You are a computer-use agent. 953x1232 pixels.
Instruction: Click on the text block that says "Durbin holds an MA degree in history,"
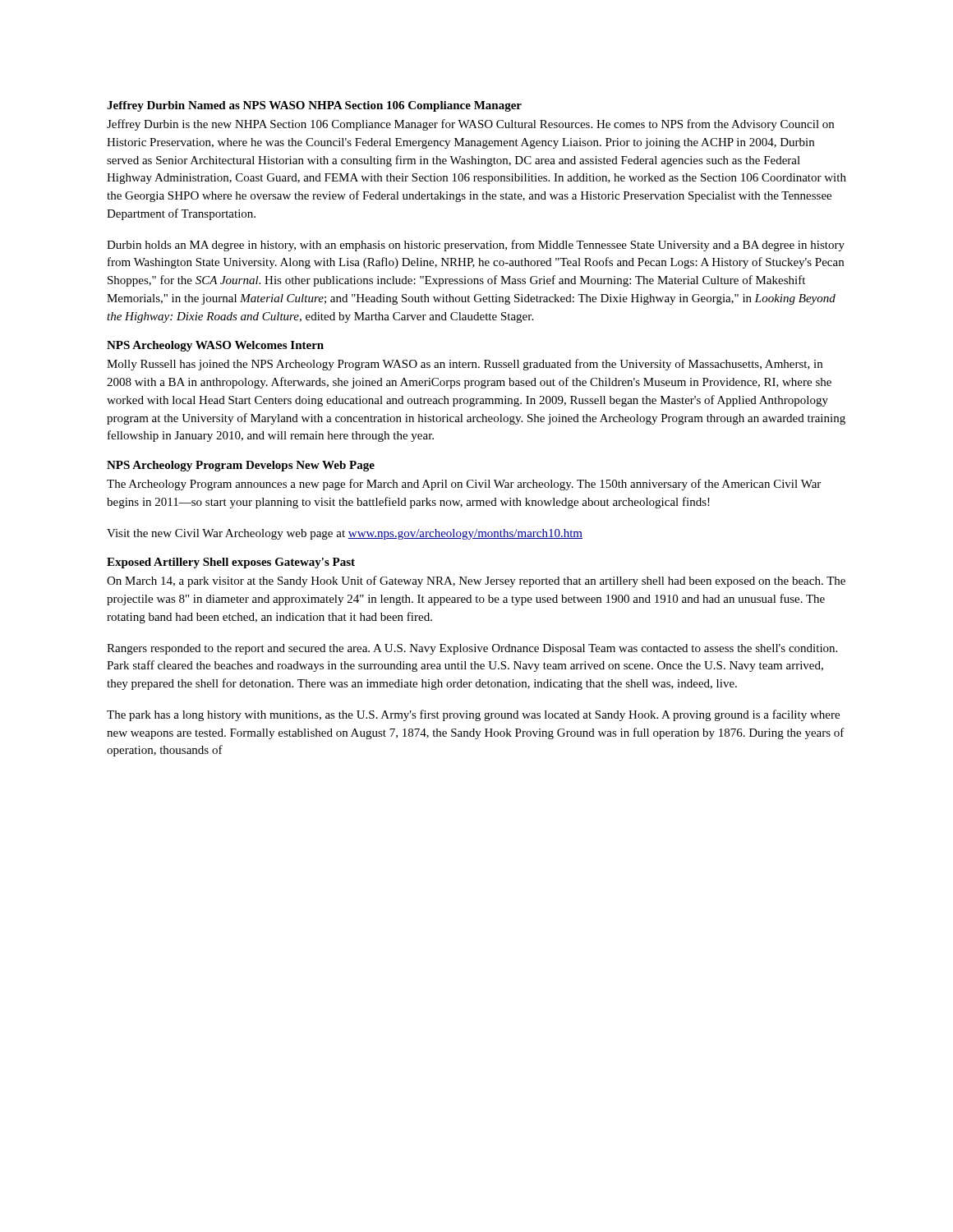(476, 280)
